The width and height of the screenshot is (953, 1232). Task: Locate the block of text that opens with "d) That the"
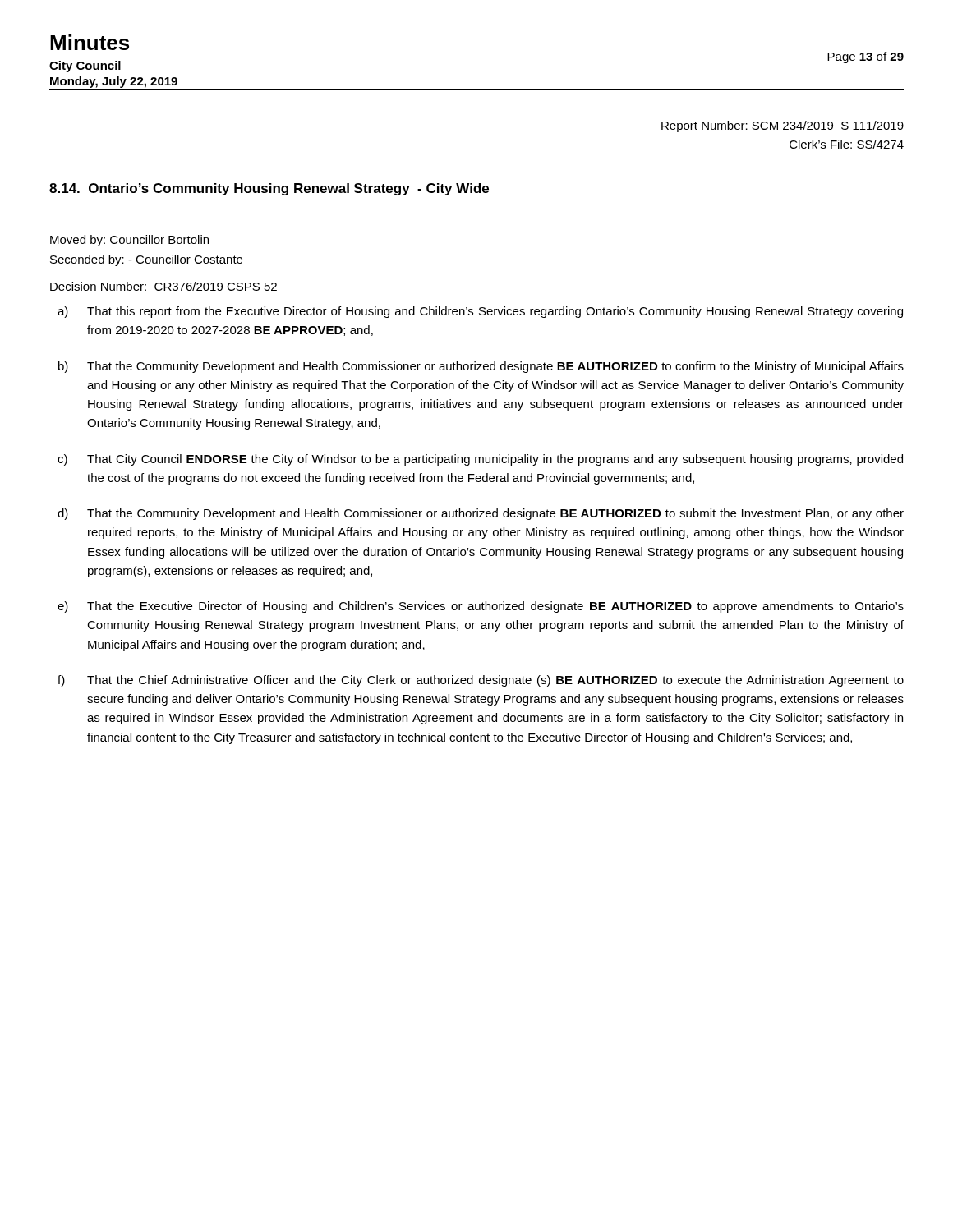tap(481, 542)
